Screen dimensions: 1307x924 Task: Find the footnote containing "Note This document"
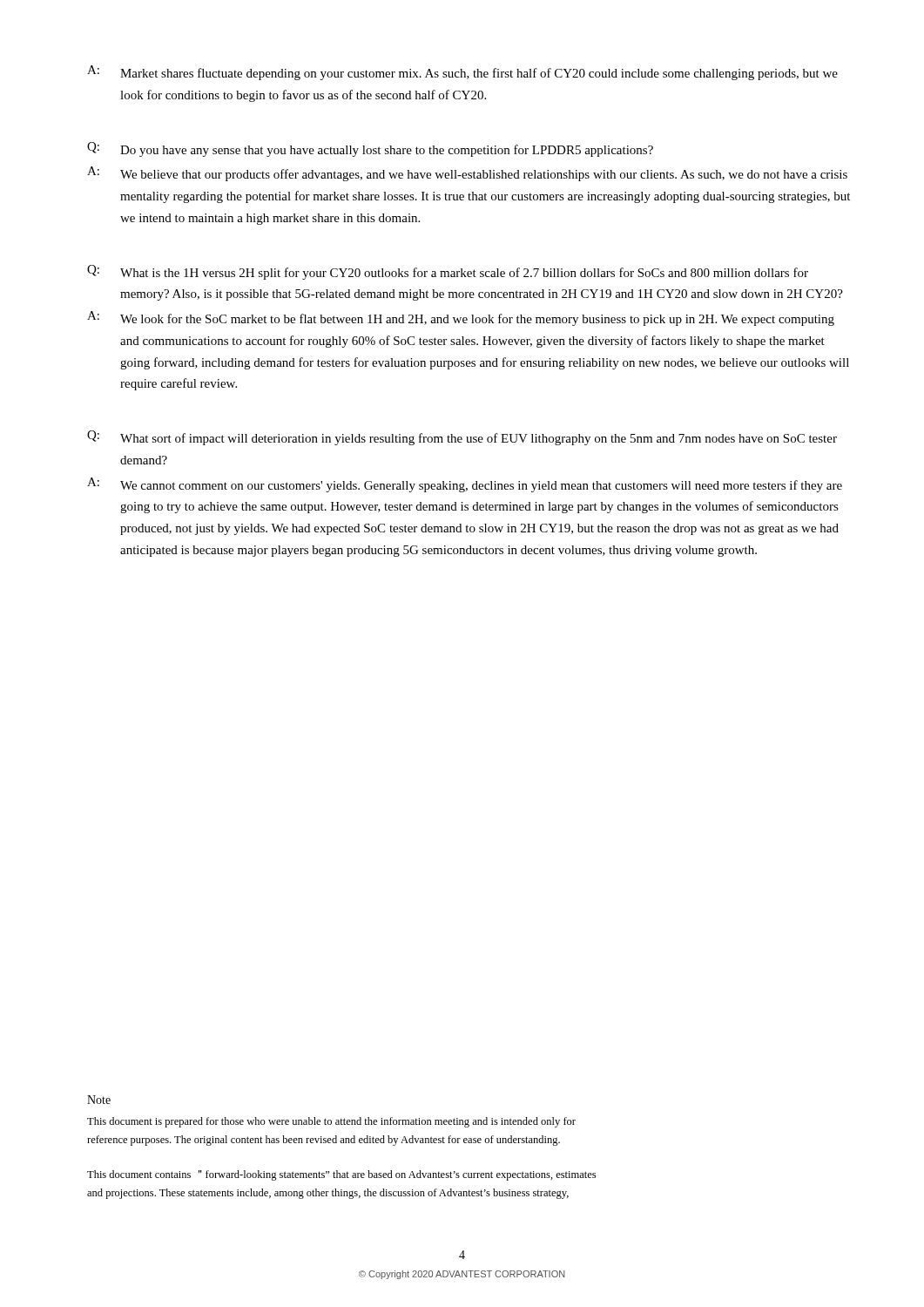470,1148
